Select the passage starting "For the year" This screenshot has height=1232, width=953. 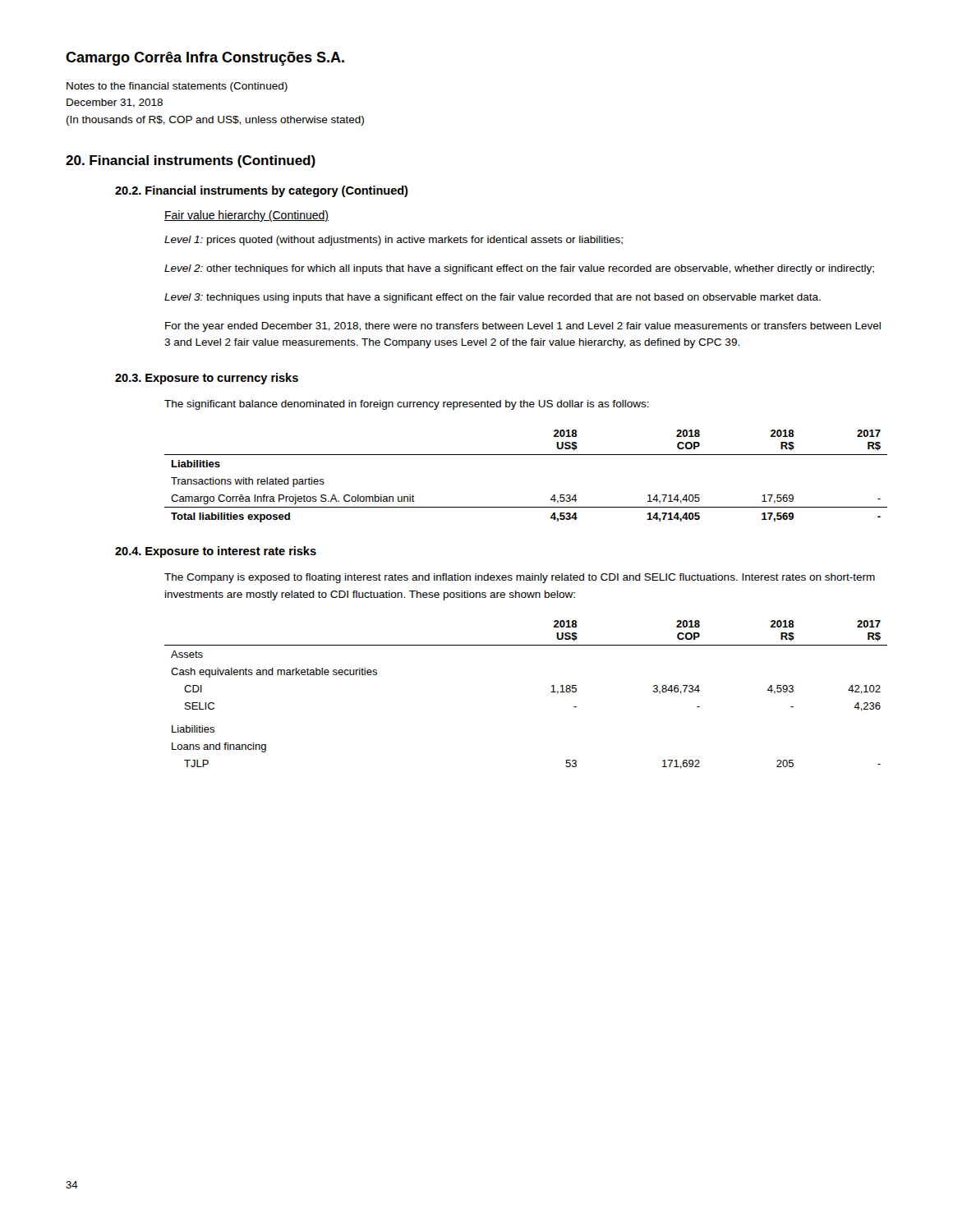pos(523,334)
